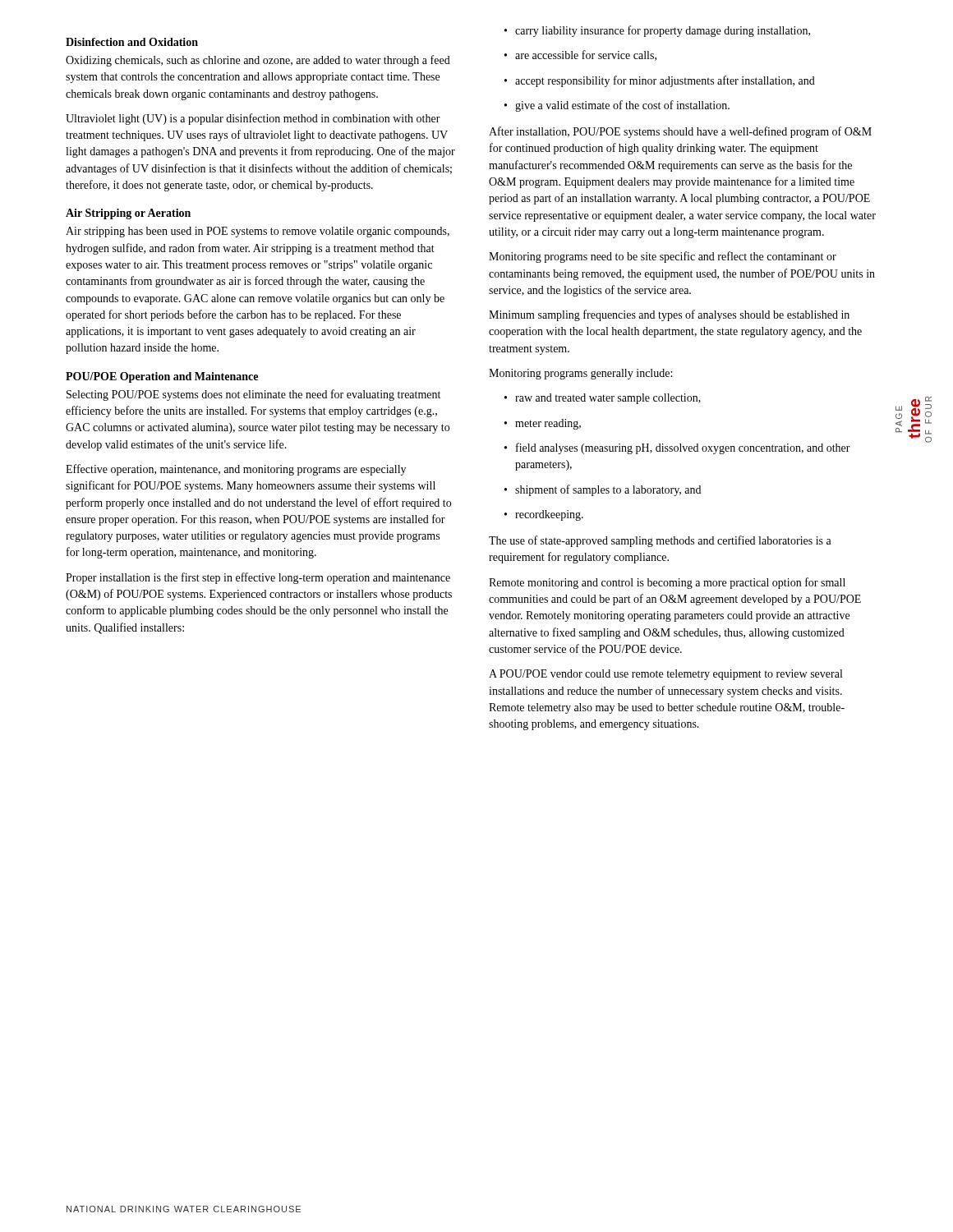The image size is (953, 1232).
Task: Point to the element starting "Remote monitoring and control is becoming a"
Action: point(684,616)
